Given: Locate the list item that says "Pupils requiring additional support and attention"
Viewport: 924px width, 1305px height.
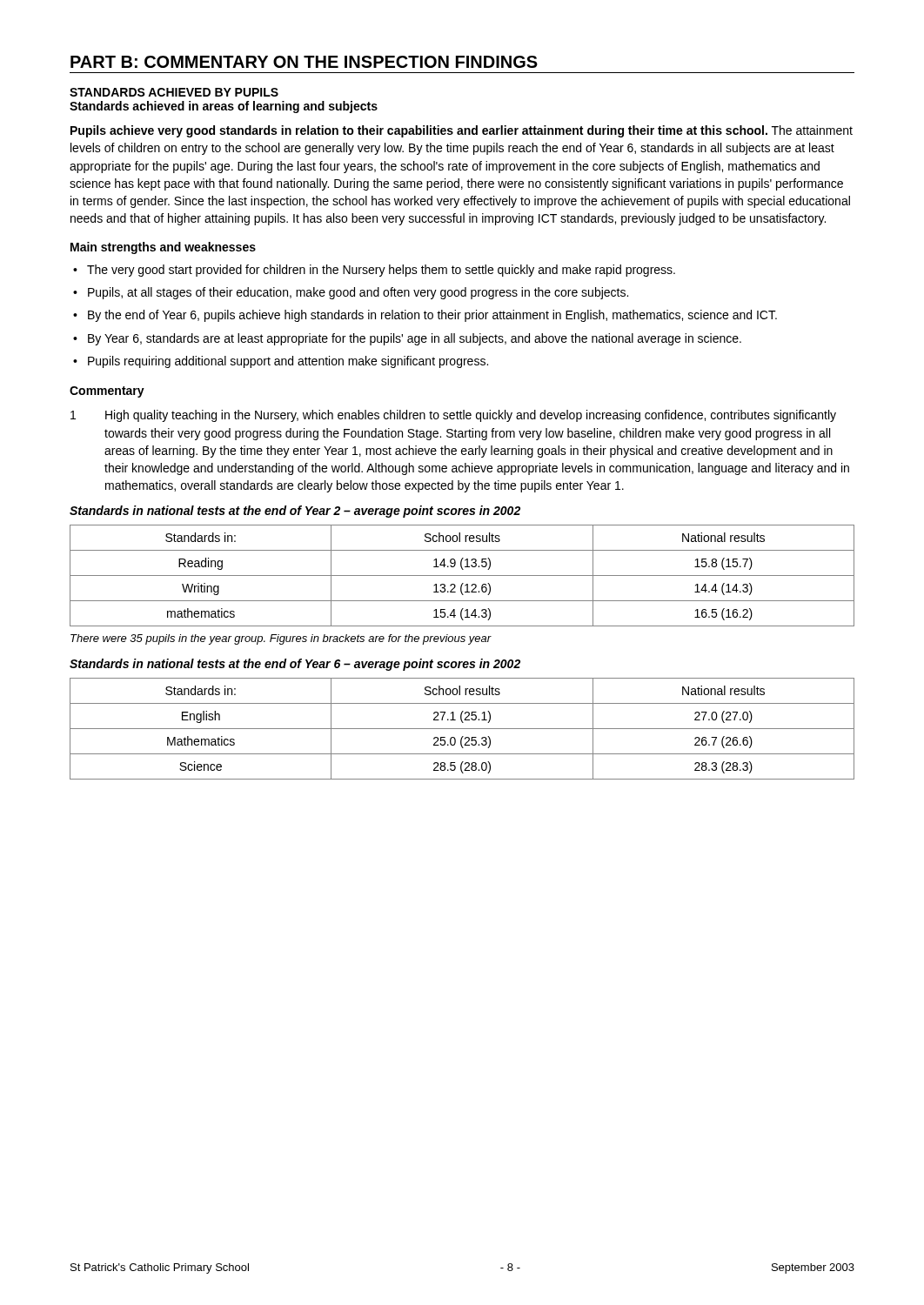Looking at the screenshot, I should pyautogui.click(x=288, y=361).
